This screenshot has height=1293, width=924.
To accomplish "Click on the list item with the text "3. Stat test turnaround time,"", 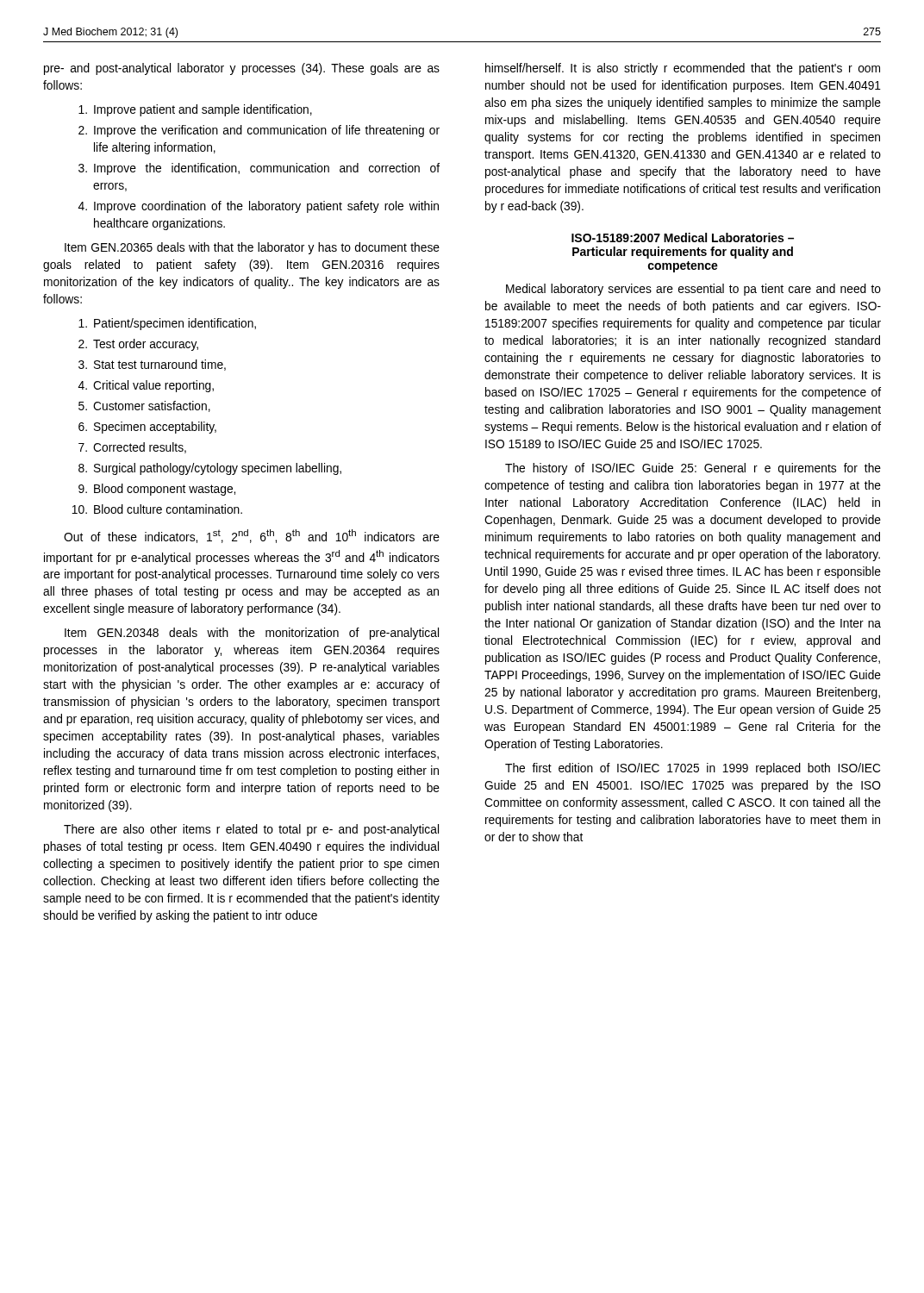I will tap(152, 365).
